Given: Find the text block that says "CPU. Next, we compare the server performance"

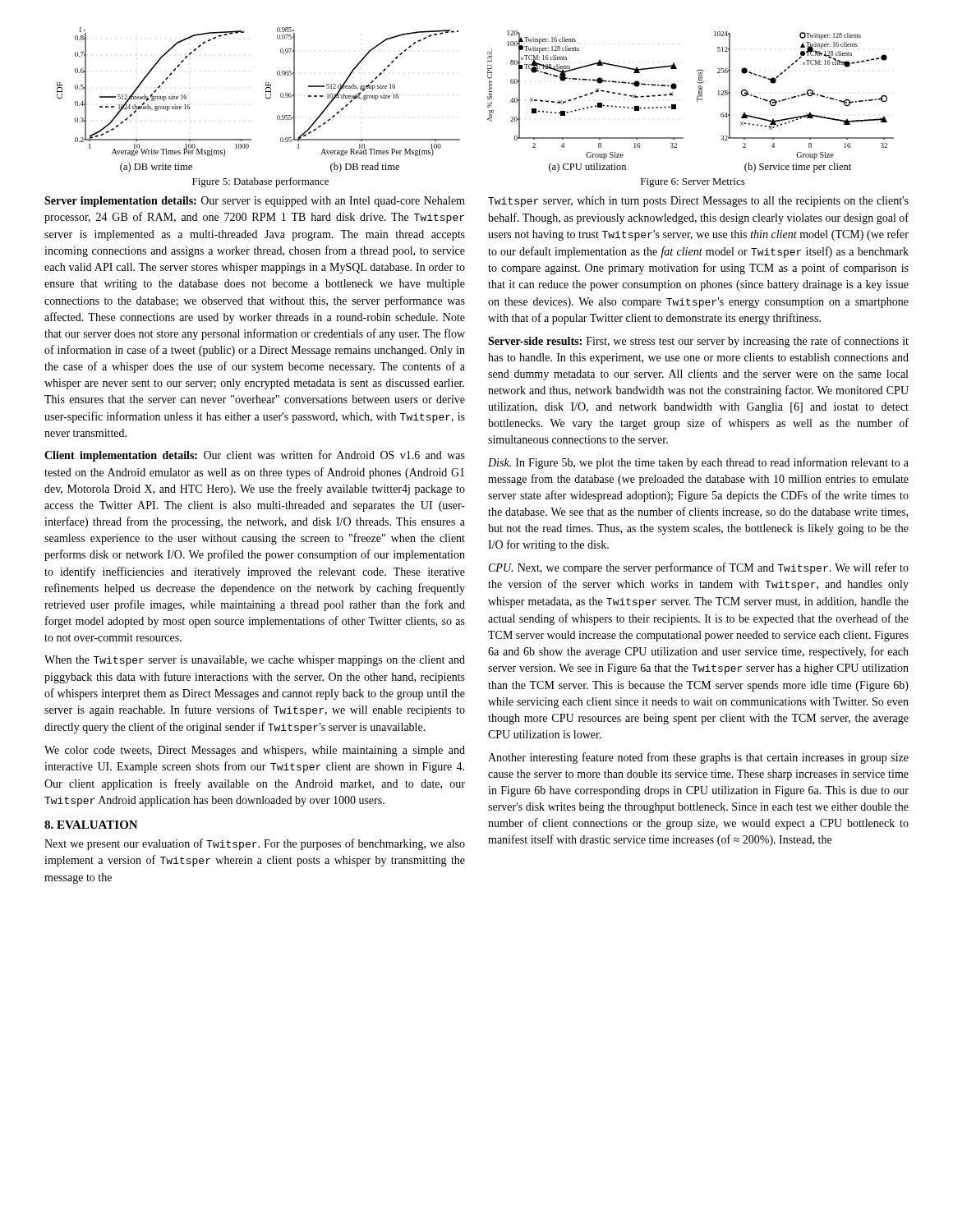Looking at the screenshot, I should tap(698, 651).
